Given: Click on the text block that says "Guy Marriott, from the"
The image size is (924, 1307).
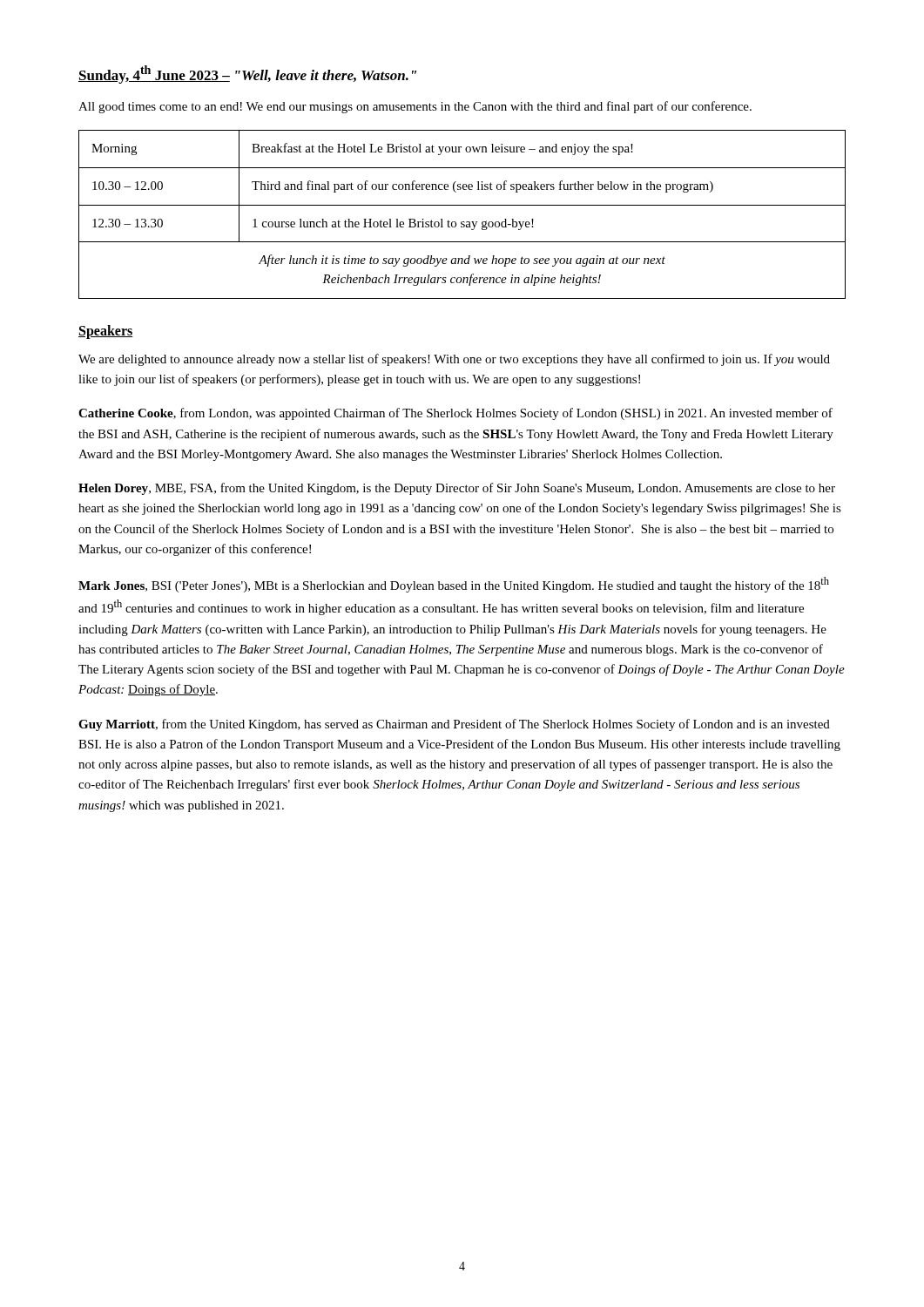Looking at the screenshot, I should point(459,764).
